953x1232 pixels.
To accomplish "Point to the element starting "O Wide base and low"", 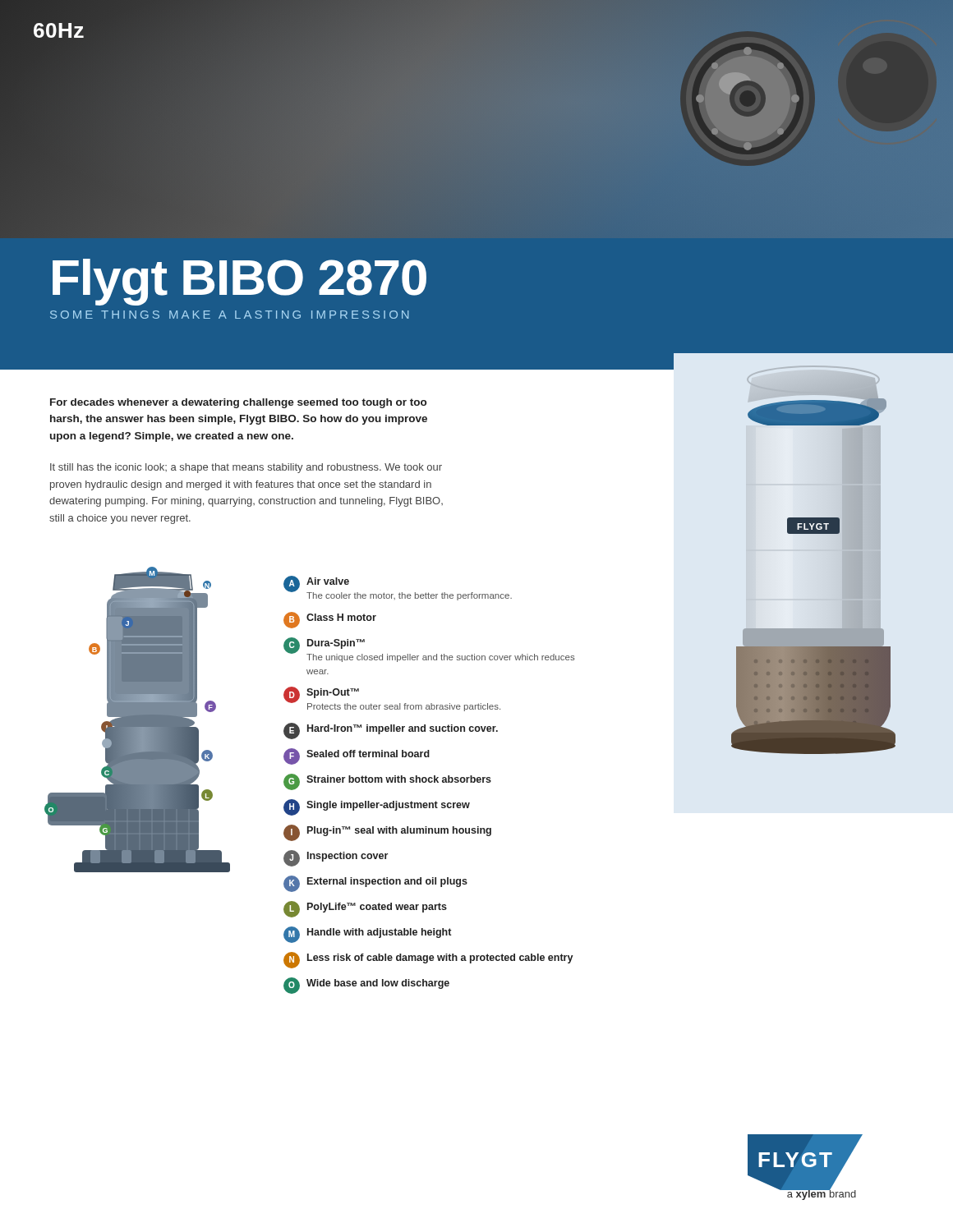I will [x=367, y=985].
